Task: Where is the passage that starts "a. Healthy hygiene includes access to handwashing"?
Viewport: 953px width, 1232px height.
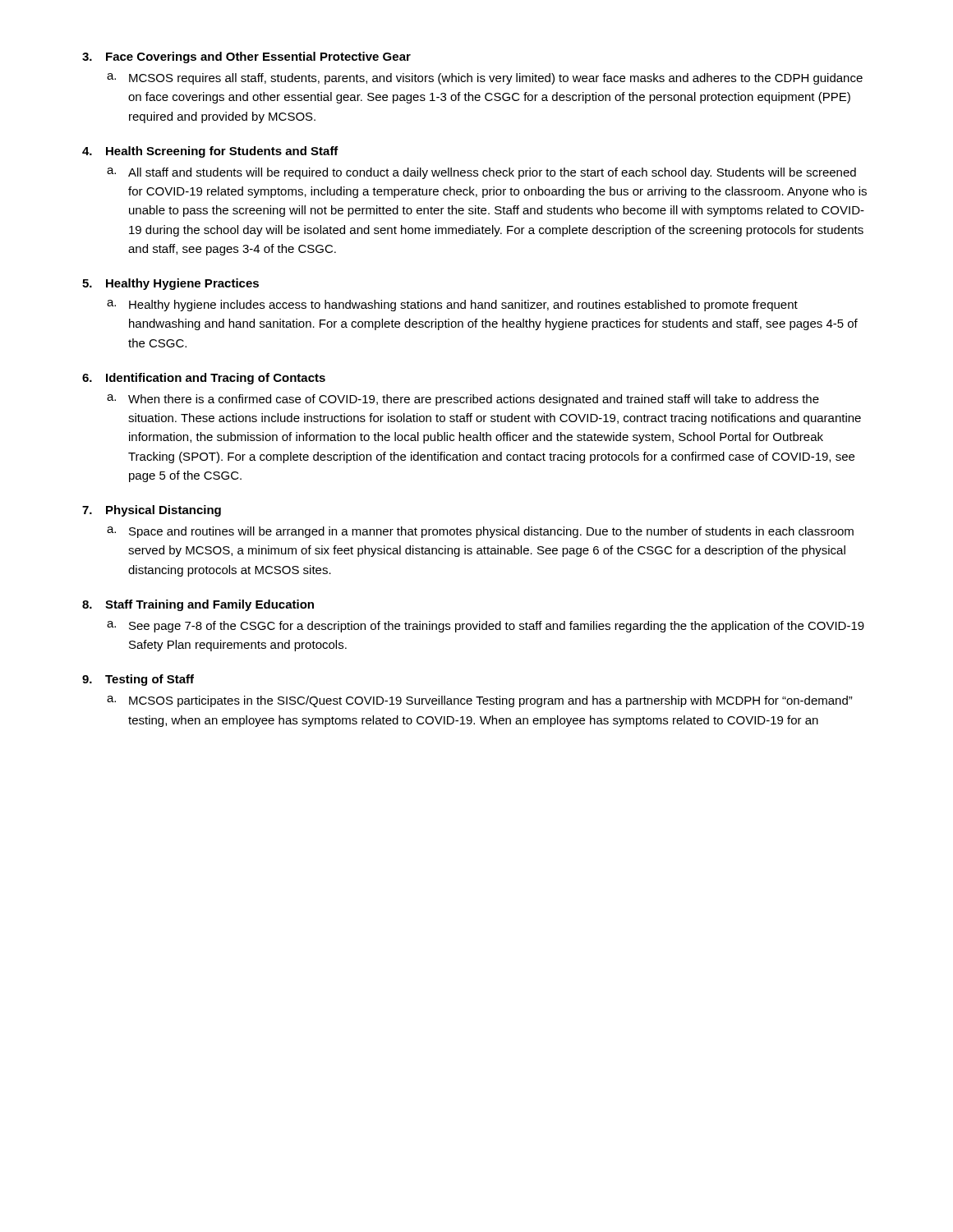Action: coord(489,323)
